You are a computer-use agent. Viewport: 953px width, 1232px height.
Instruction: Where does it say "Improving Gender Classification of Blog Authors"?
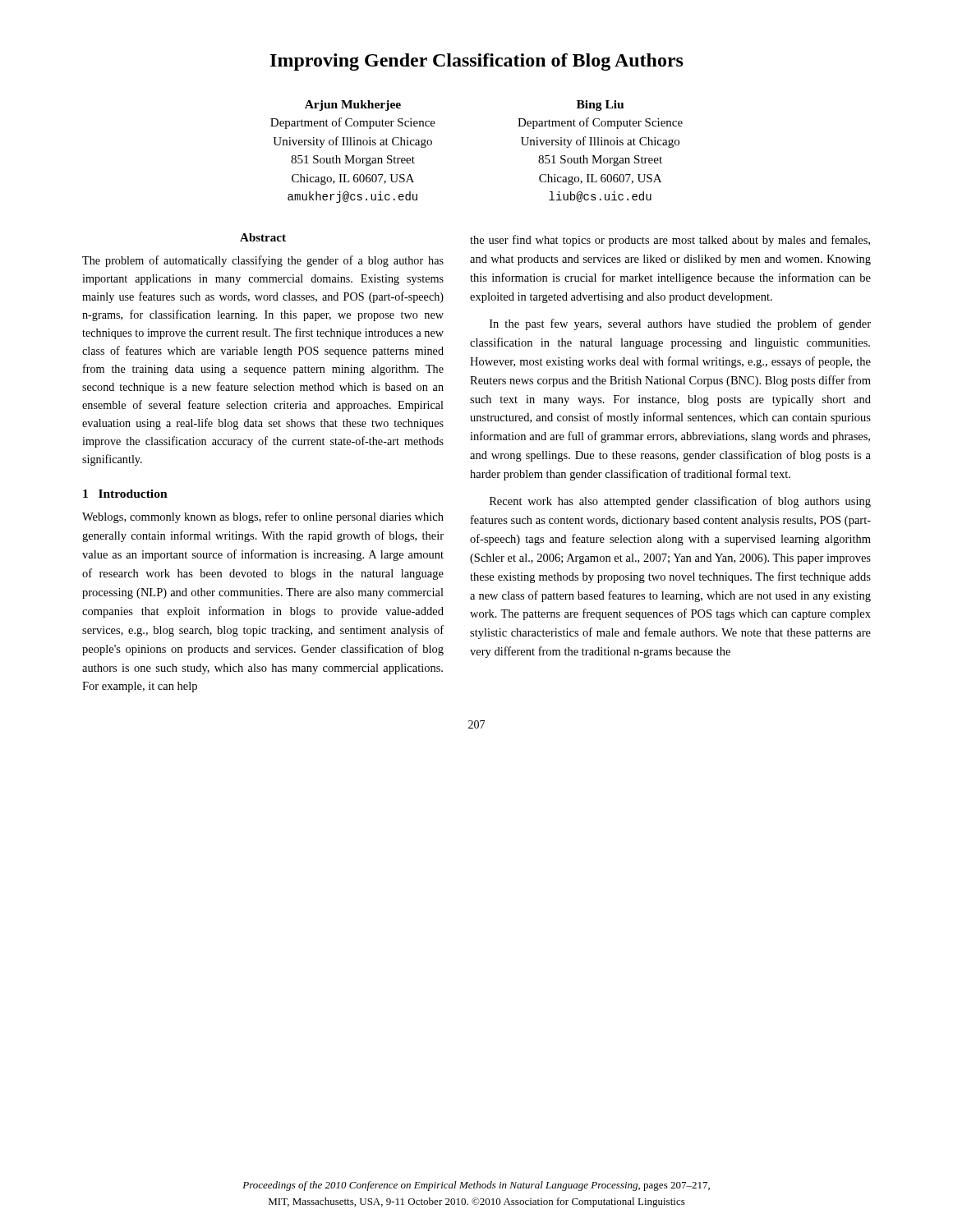coord(476,60)
